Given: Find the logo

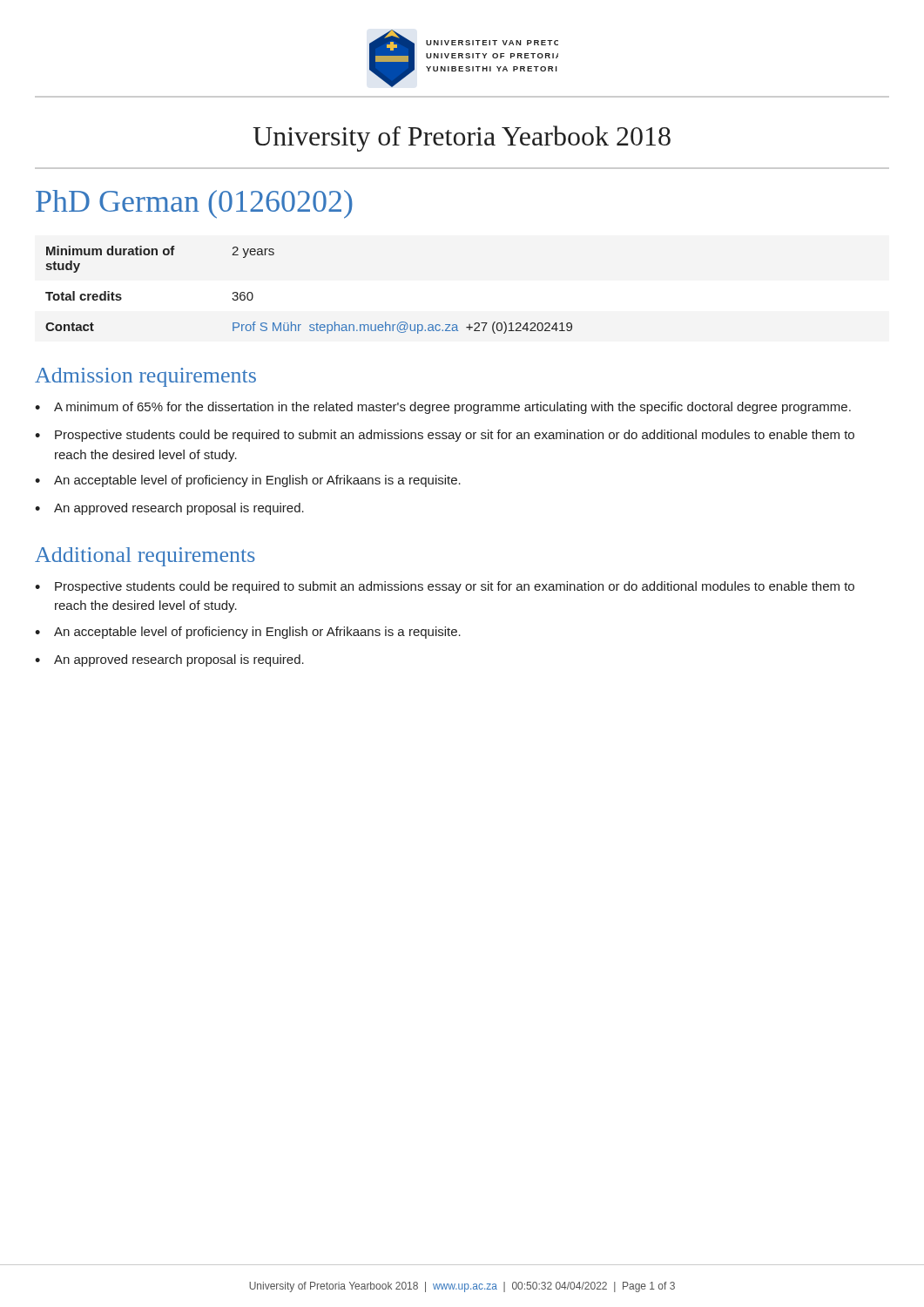Looking at the screenshot, I should click(x=462, y=59).
